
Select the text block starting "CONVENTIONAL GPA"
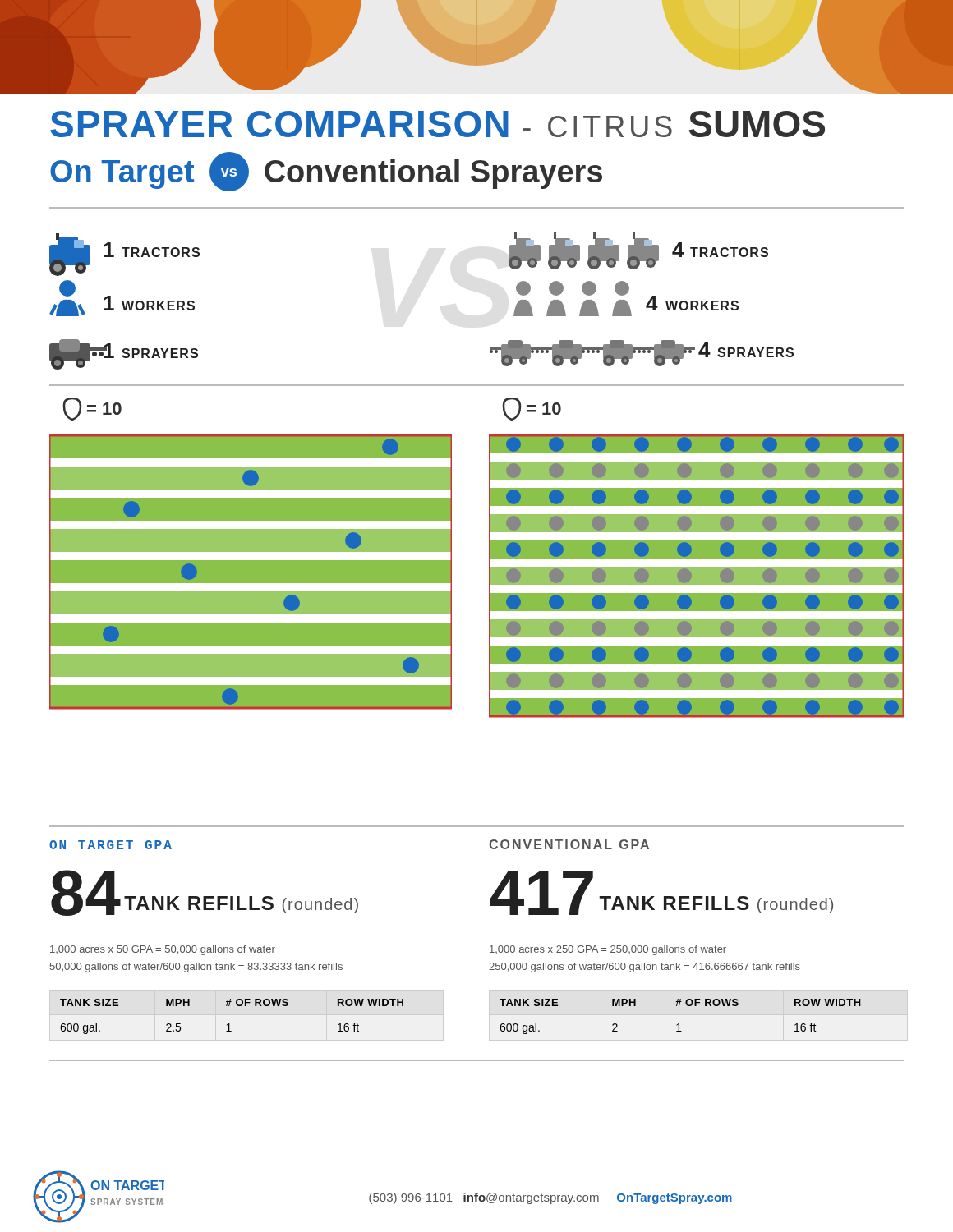(570, 845)
